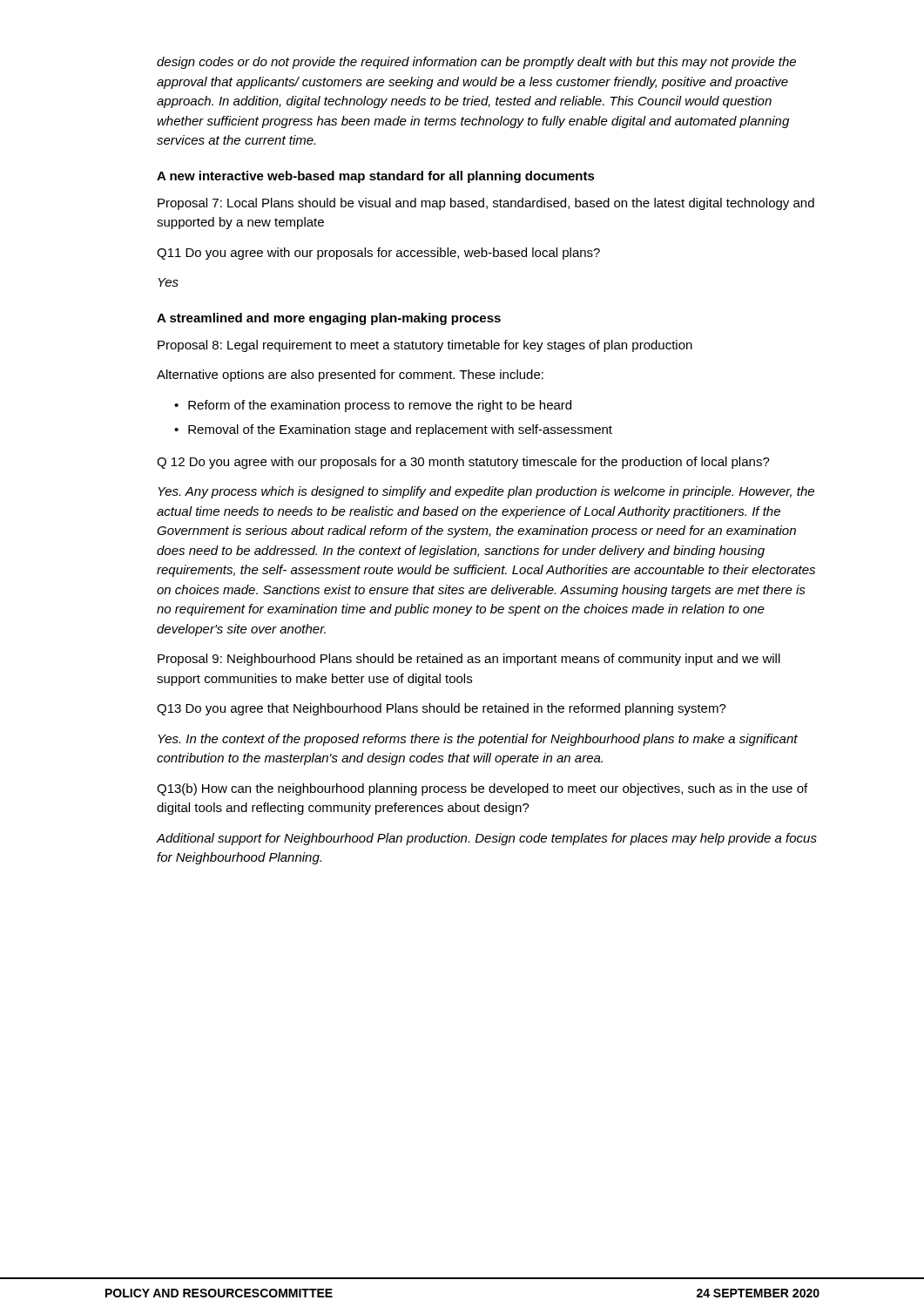Point to the block beginning "Q13(b) How can the neighbourhood planning"

488,798
